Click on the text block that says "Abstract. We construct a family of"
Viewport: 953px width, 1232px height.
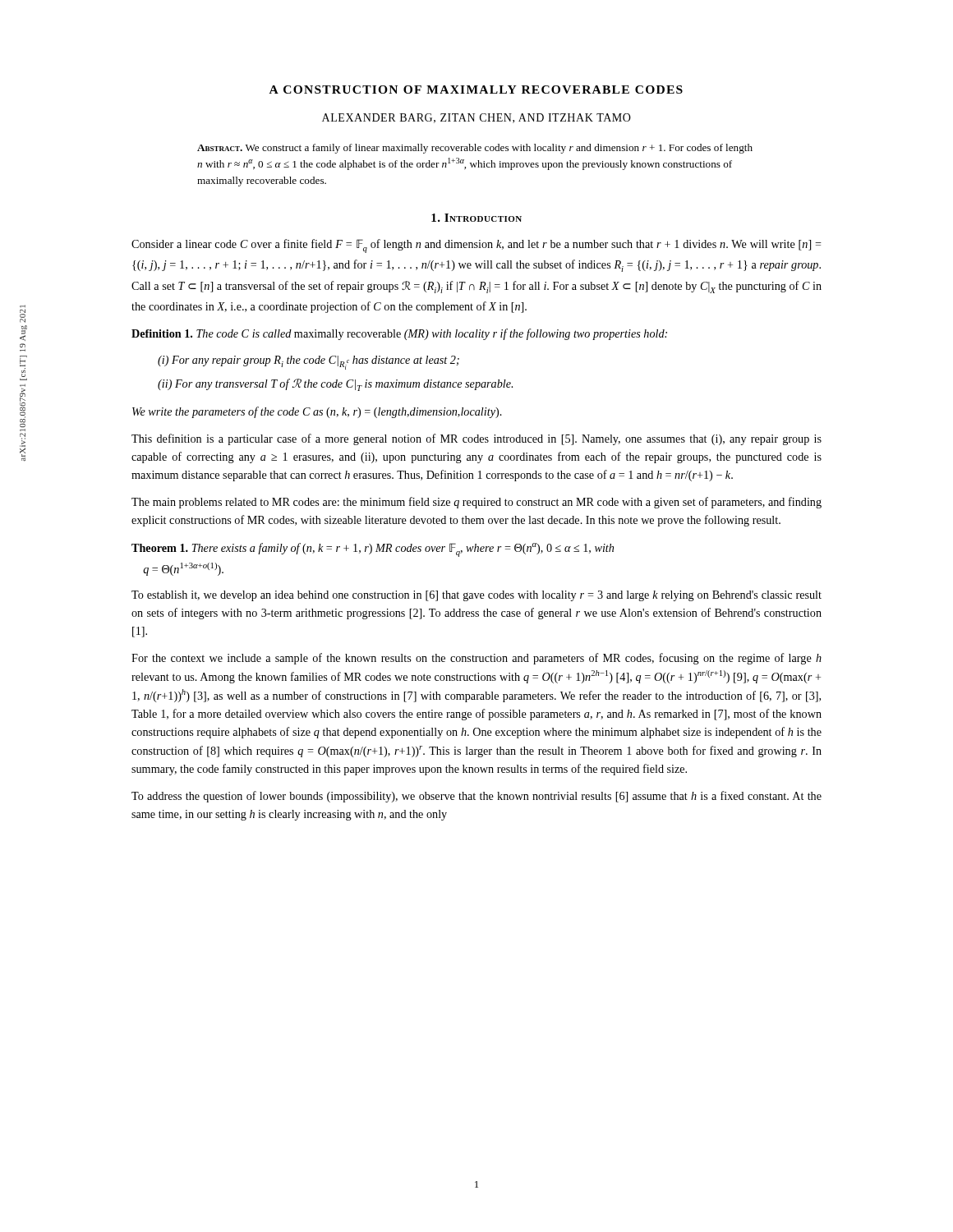point(475,164)
